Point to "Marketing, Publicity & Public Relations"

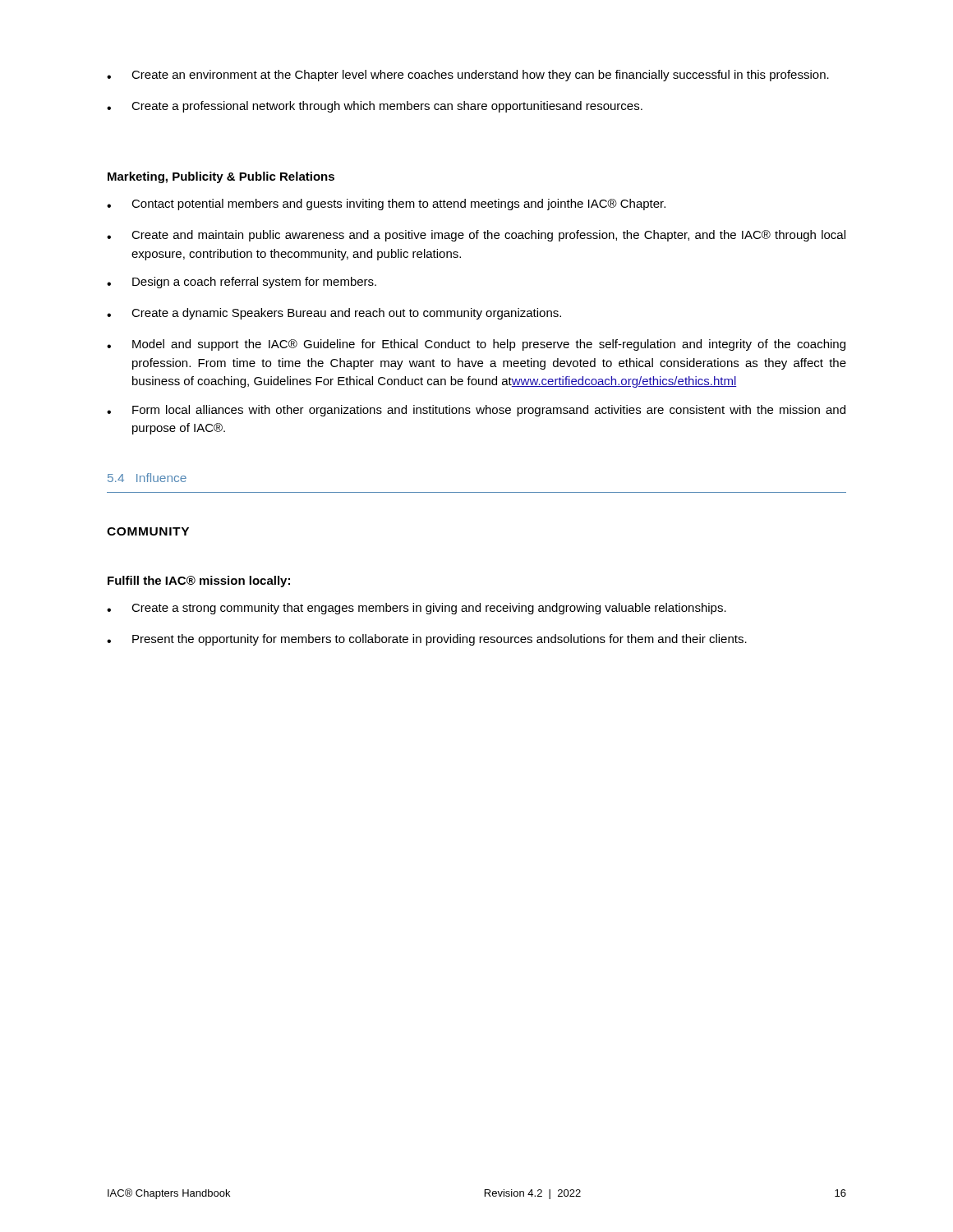[x=221, y=176]
